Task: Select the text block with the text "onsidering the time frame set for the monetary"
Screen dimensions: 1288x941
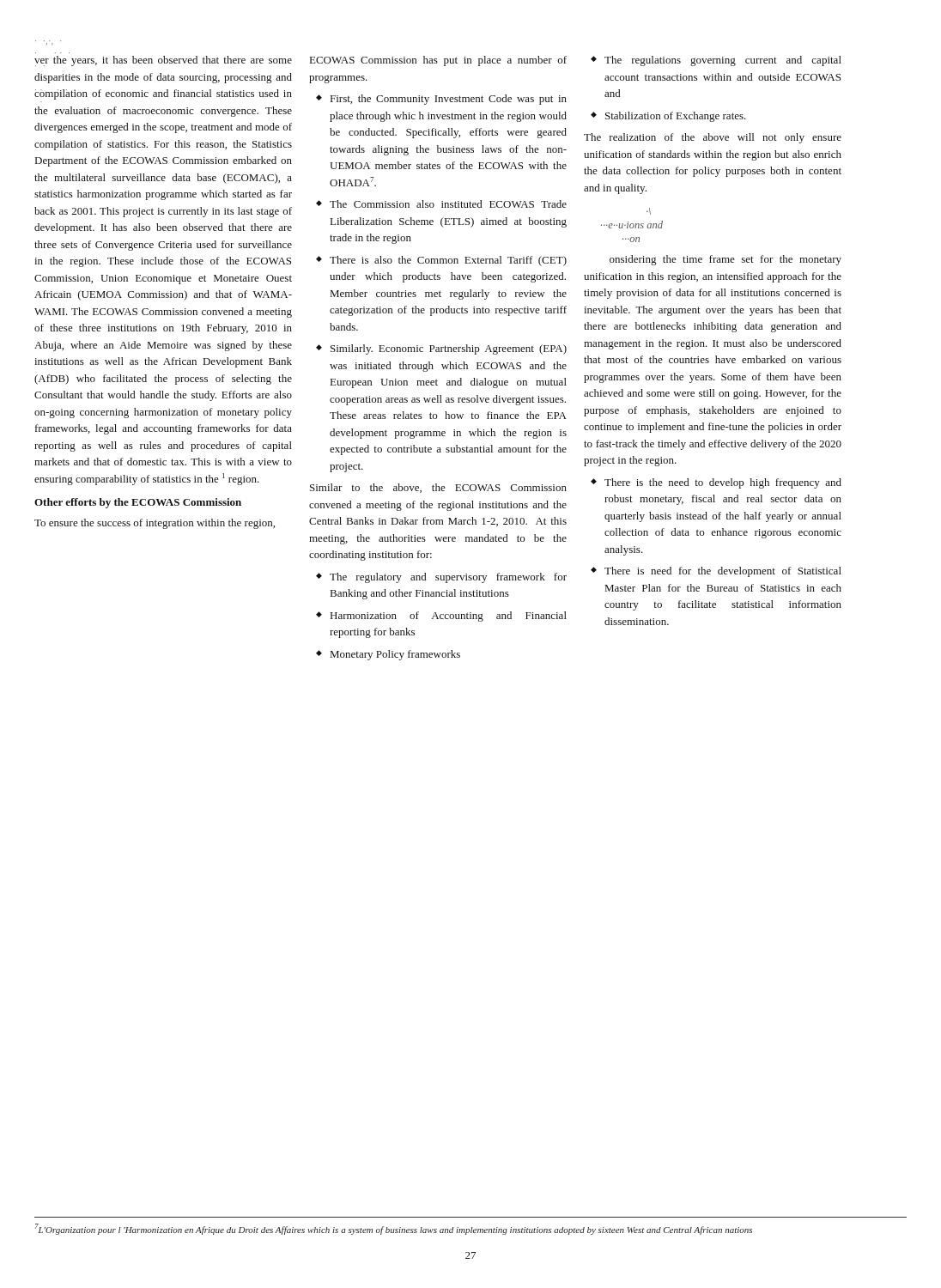Action: [713, 360]
